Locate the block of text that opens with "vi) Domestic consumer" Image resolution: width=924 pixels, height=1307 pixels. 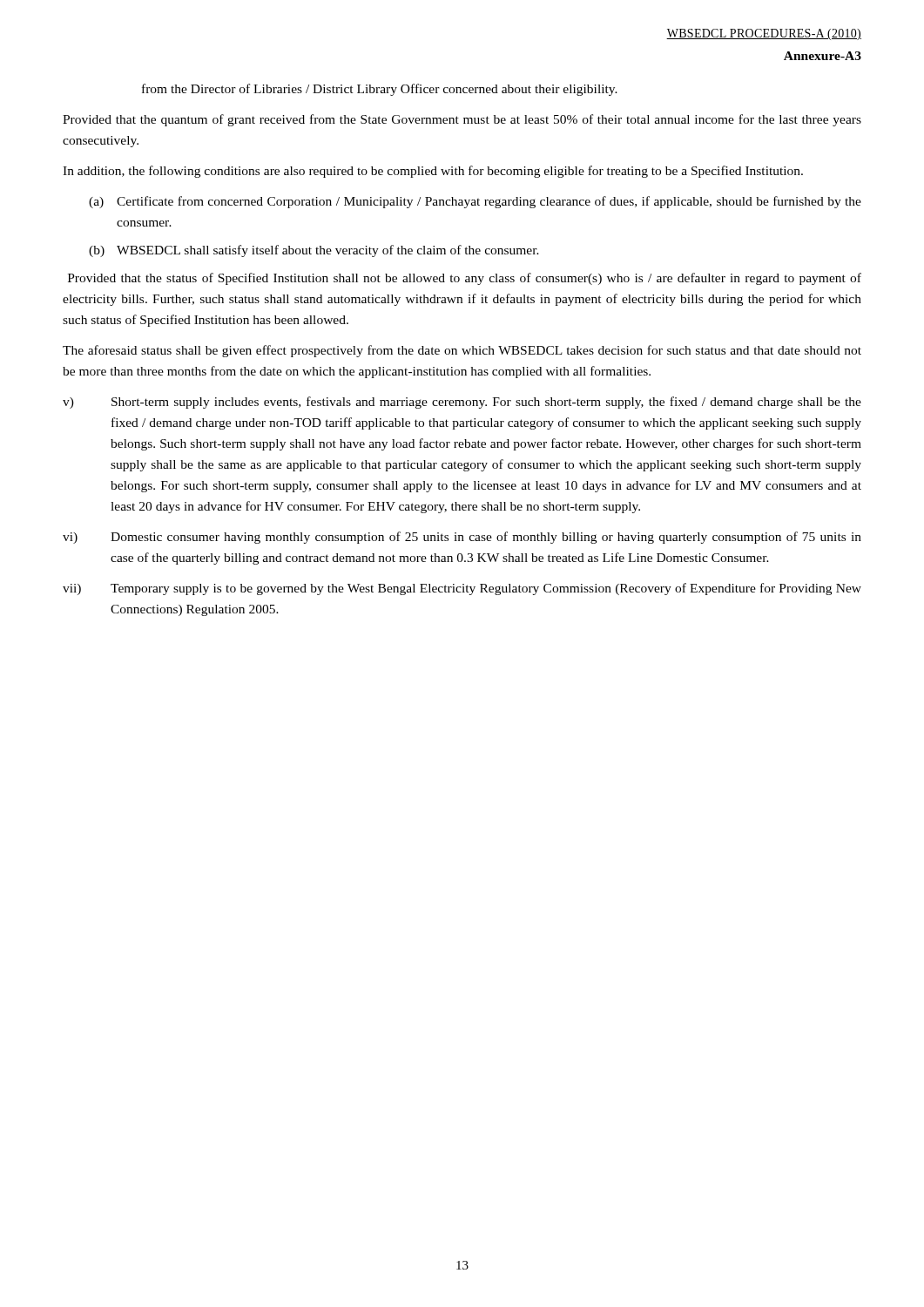462,548
